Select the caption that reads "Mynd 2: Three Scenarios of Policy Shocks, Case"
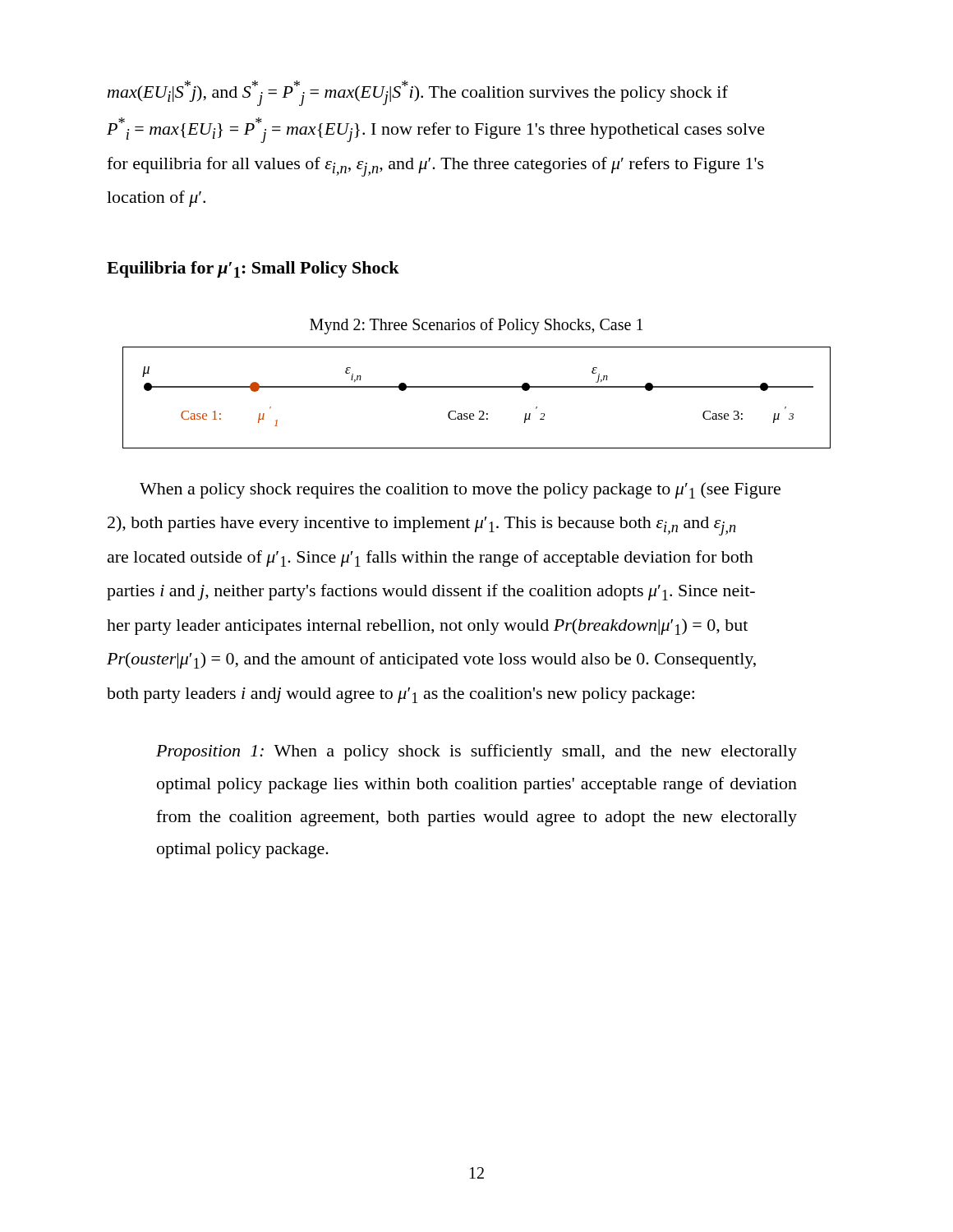 coord(476,325)
